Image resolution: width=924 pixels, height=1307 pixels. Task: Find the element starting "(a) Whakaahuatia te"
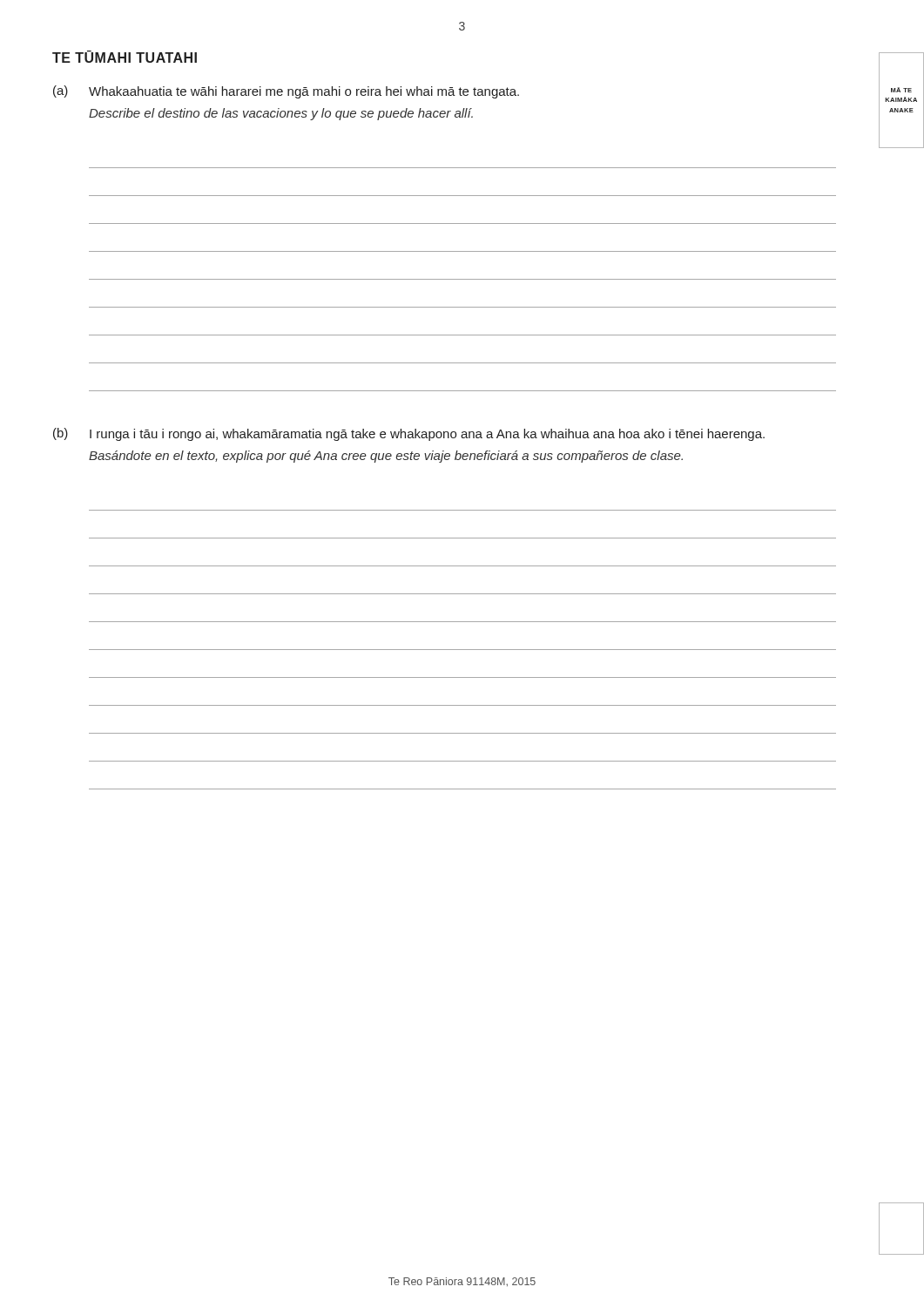pos(444,102)
